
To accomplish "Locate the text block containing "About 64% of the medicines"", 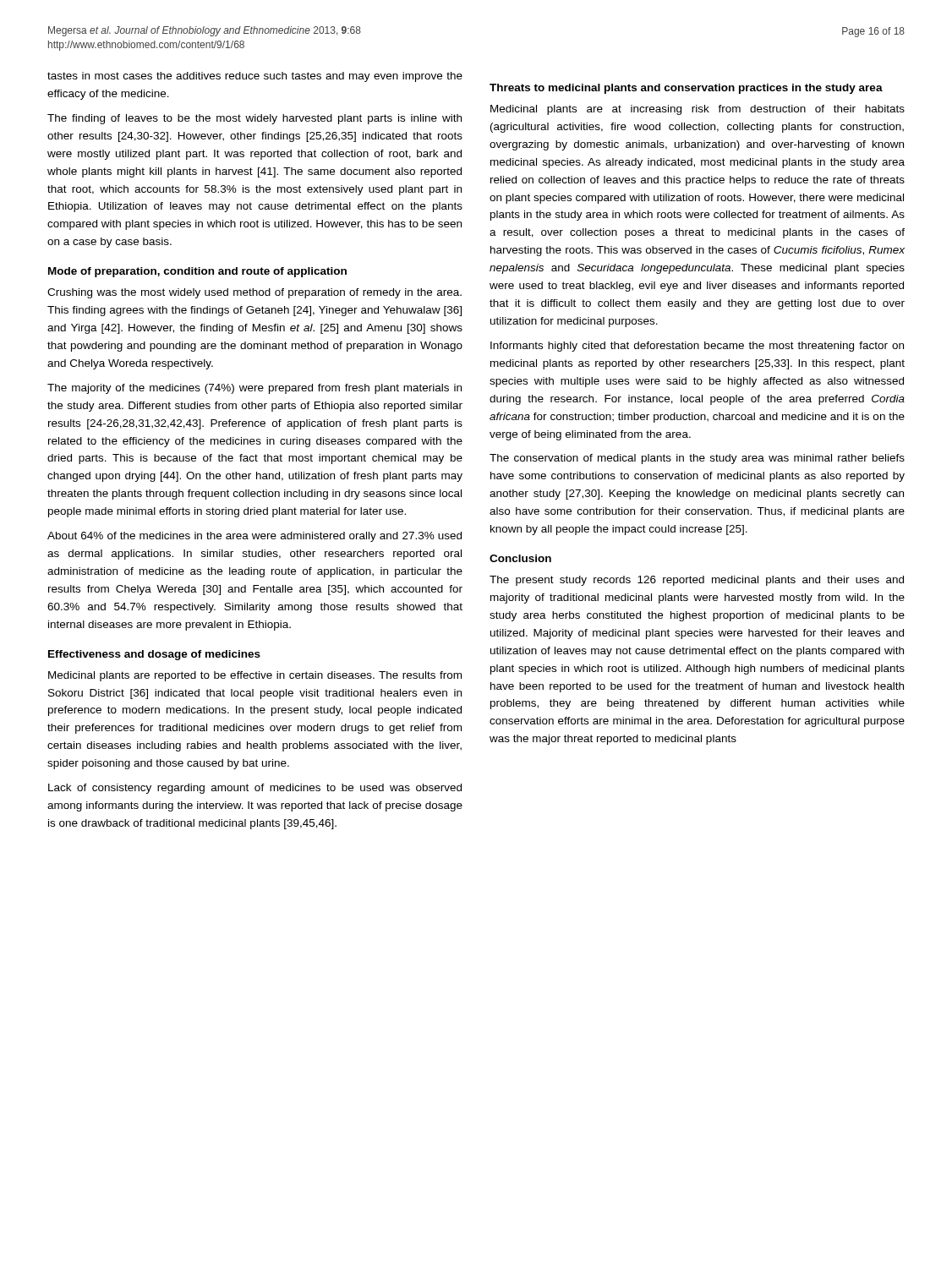I will 255,580.
